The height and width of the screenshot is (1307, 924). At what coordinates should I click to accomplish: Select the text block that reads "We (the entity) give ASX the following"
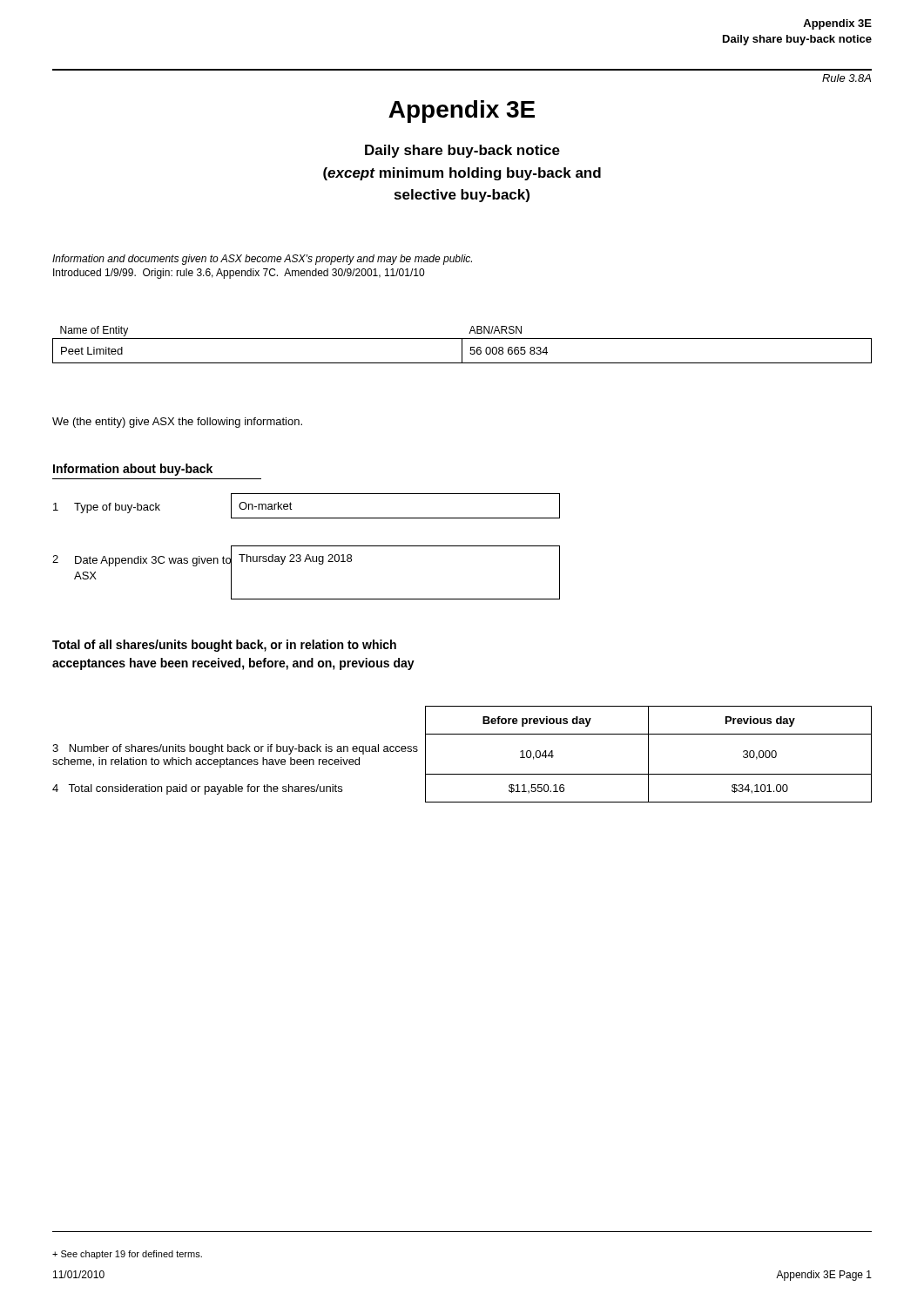click(178, 421)
